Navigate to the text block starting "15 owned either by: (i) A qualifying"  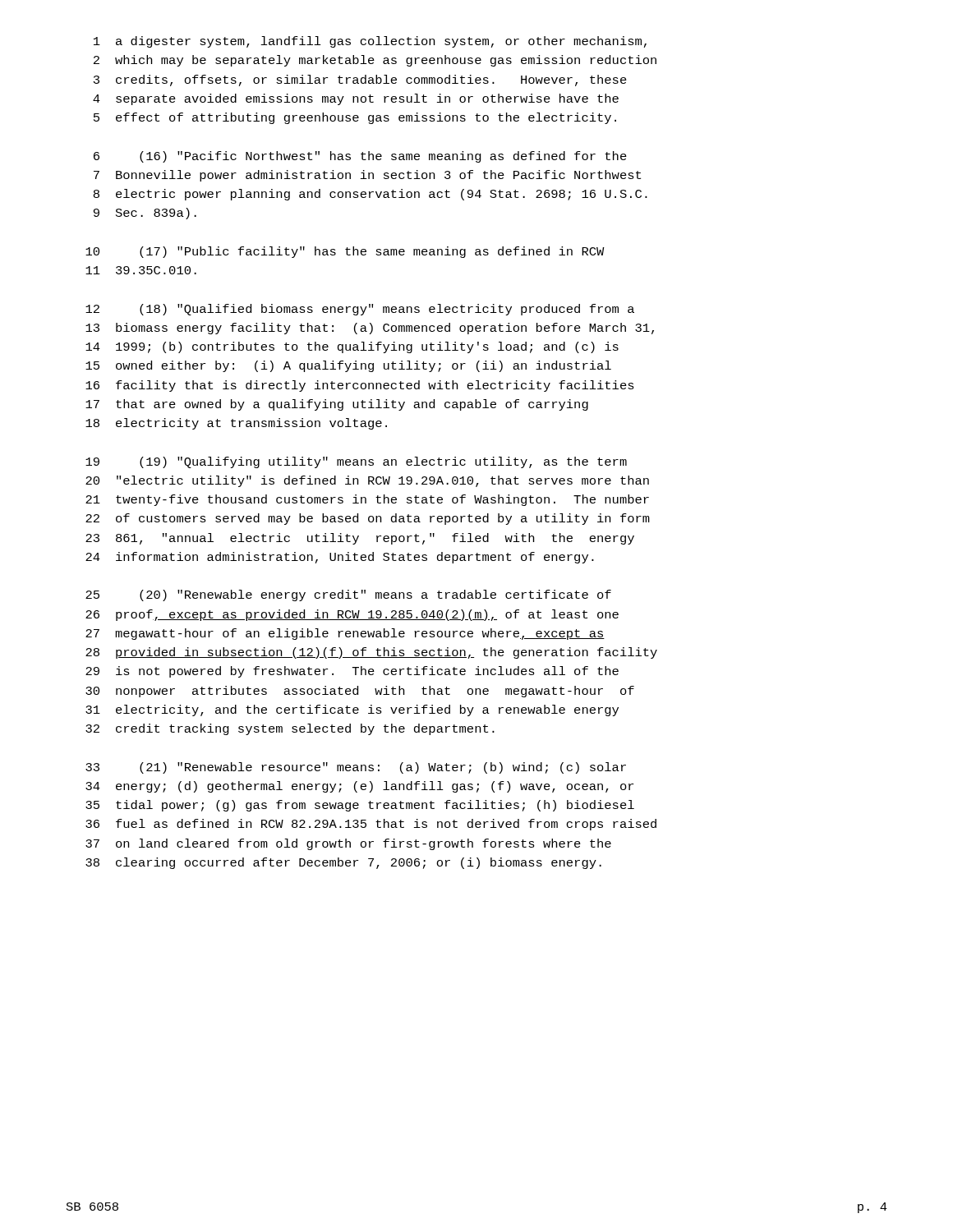476,367
